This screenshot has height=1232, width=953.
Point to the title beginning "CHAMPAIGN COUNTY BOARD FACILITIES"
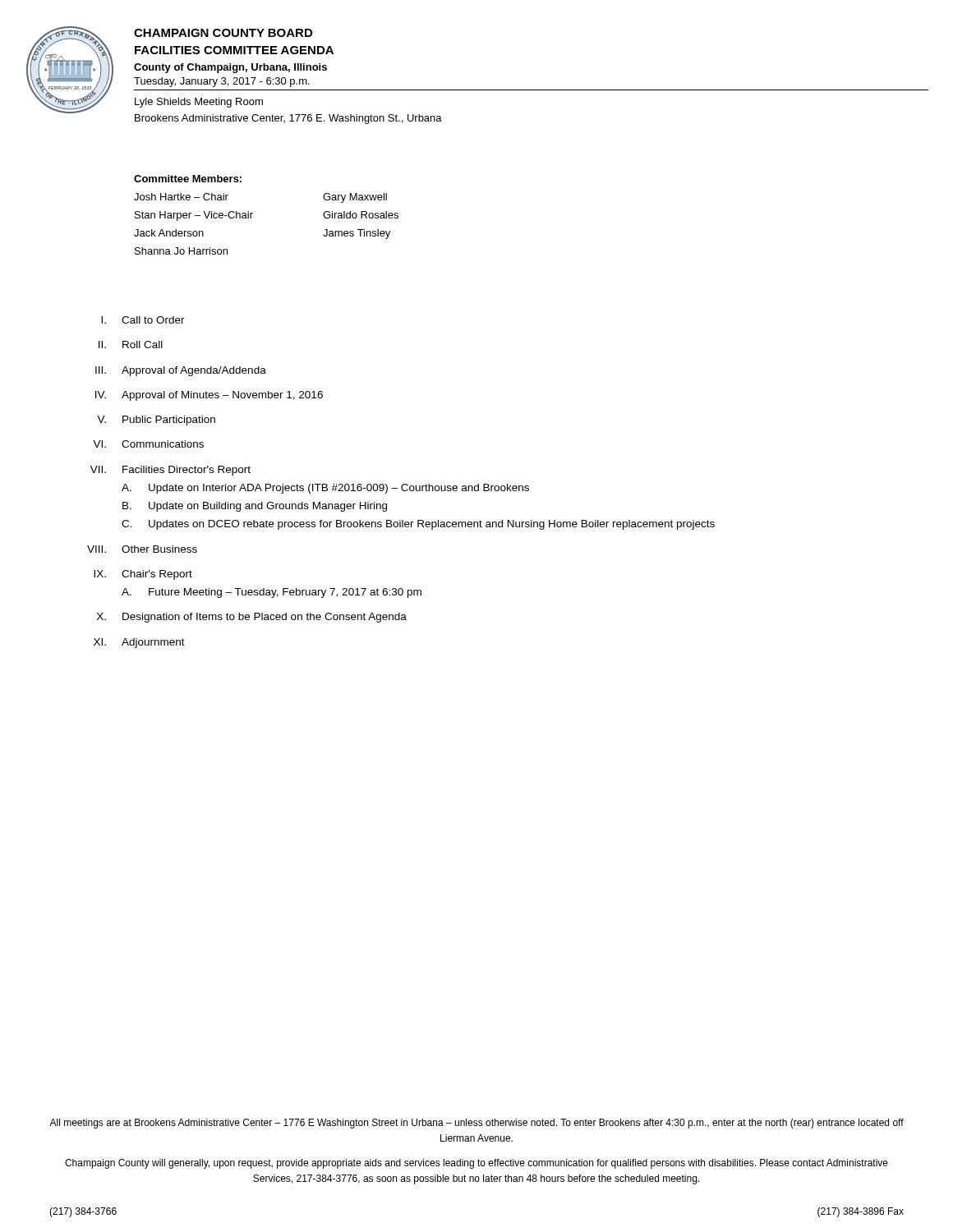point(223,33)
